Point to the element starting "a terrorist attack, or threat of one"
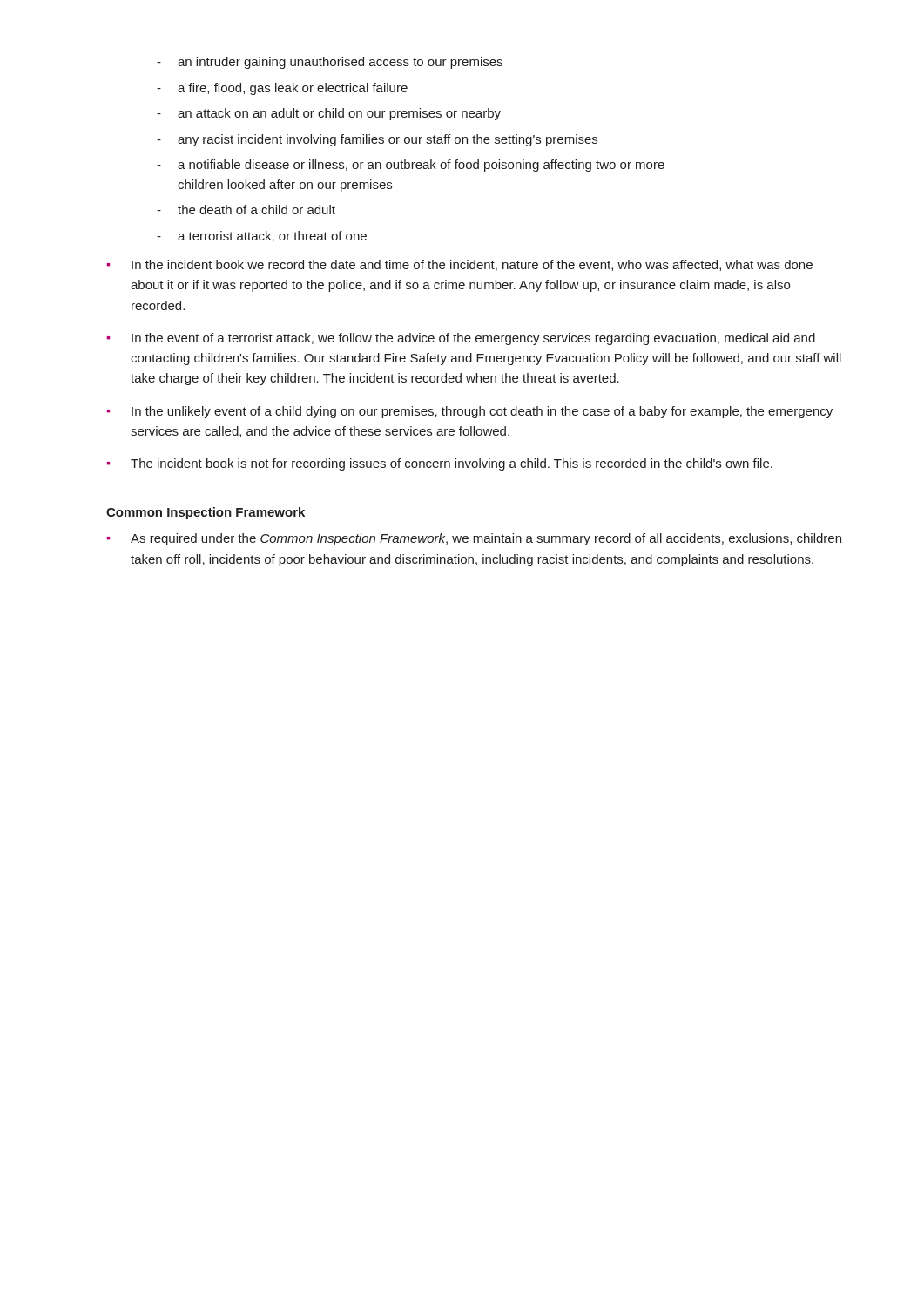The image size is (924, 1307). (272, 235)
